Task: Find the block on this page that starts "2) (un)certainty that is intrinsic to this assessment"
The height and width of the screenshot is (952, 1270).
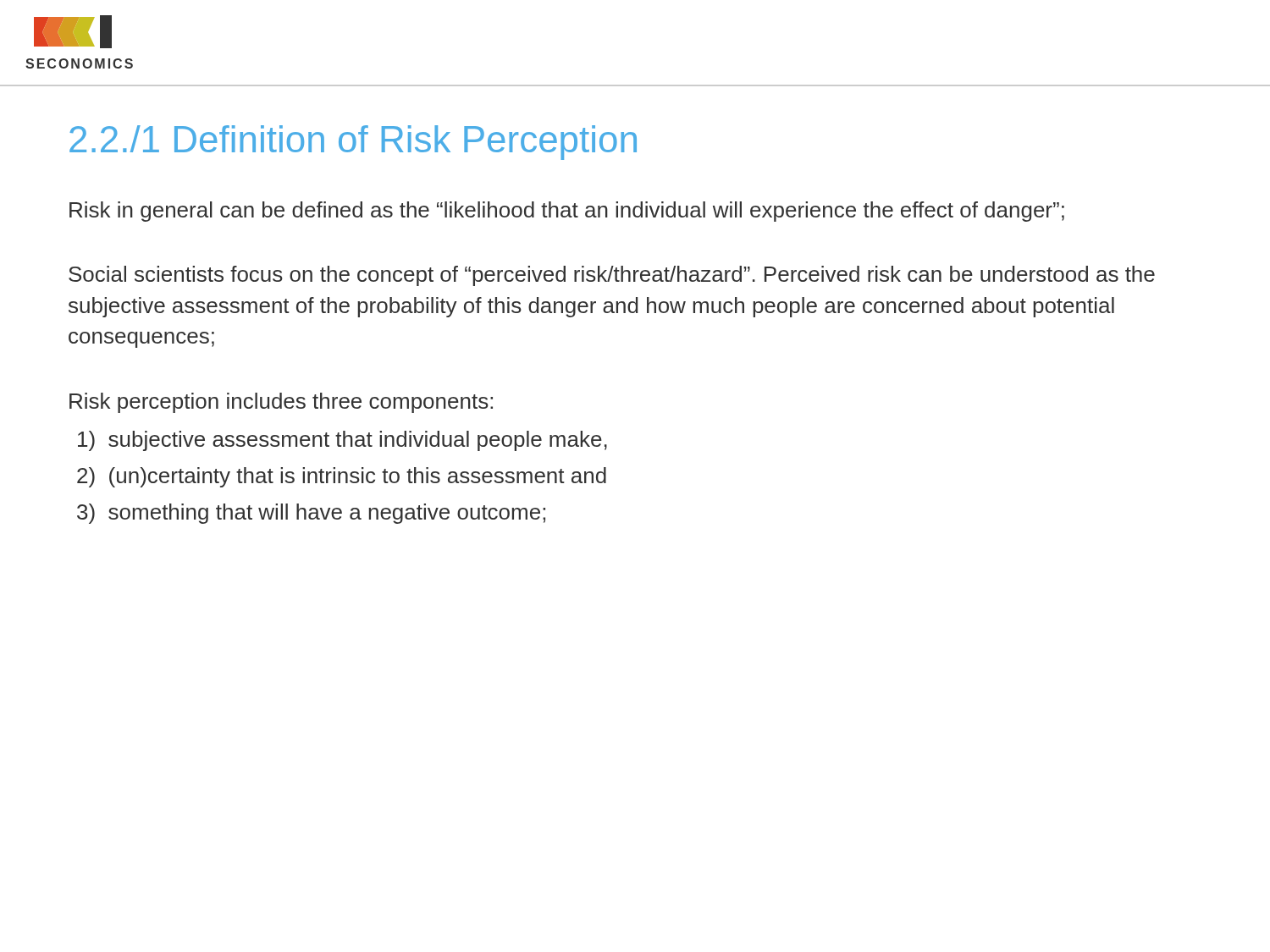Action: 342,476
